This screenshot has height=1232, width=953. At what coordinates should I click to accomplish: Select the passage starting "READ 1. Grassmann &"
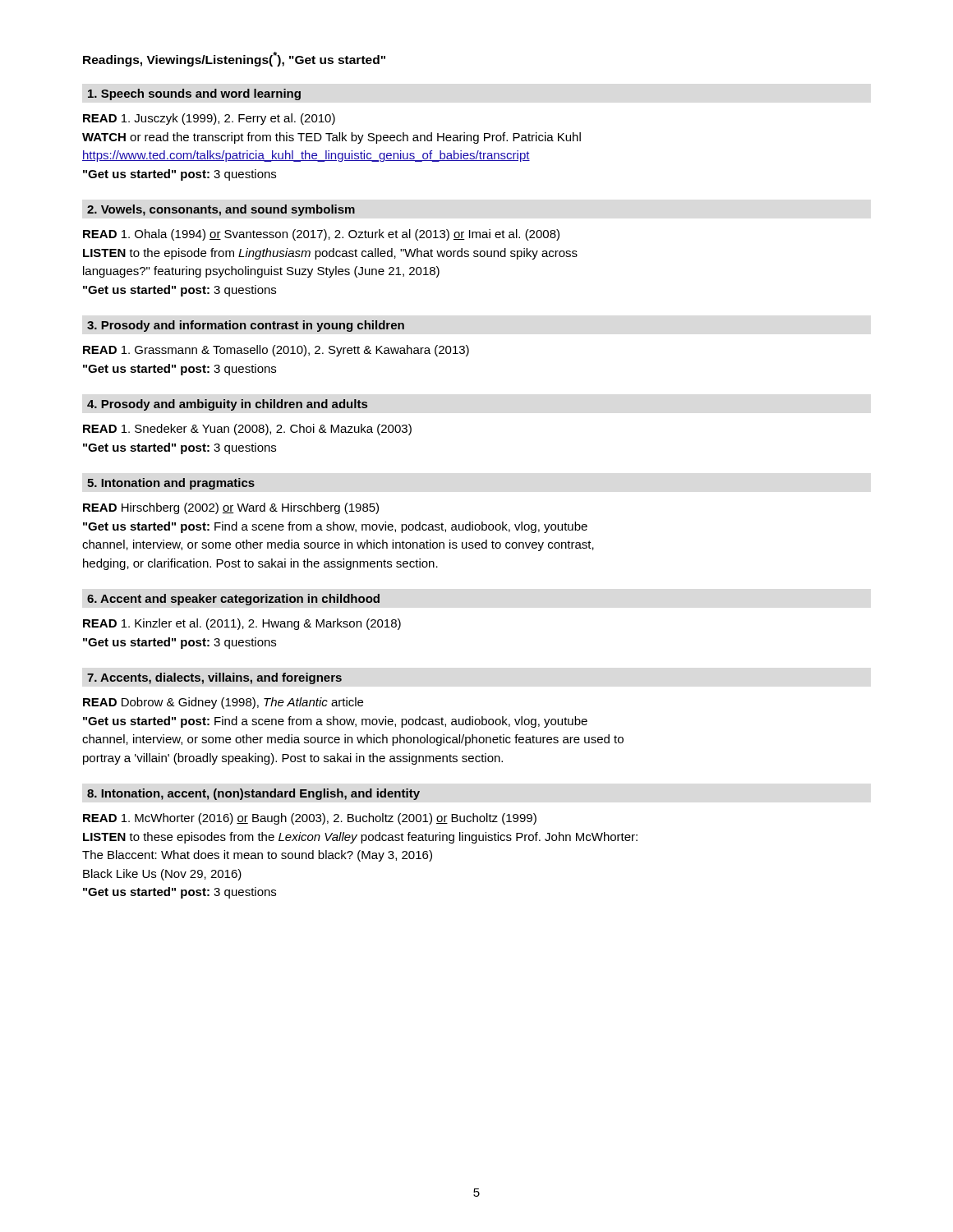tap(276, 359)
